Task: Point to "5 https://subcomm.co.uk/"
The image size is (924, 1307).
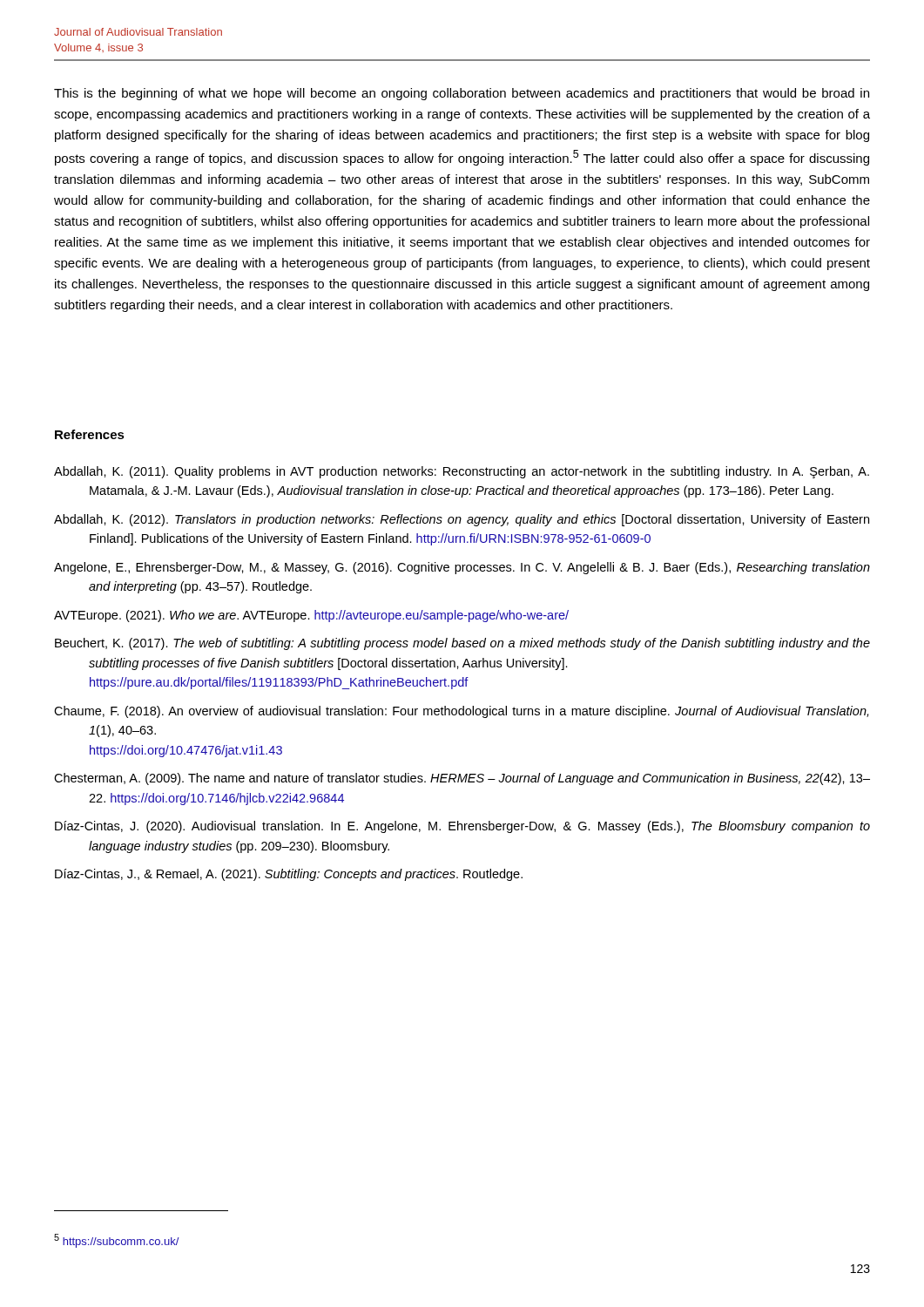Action: [x=116, y=1240]
